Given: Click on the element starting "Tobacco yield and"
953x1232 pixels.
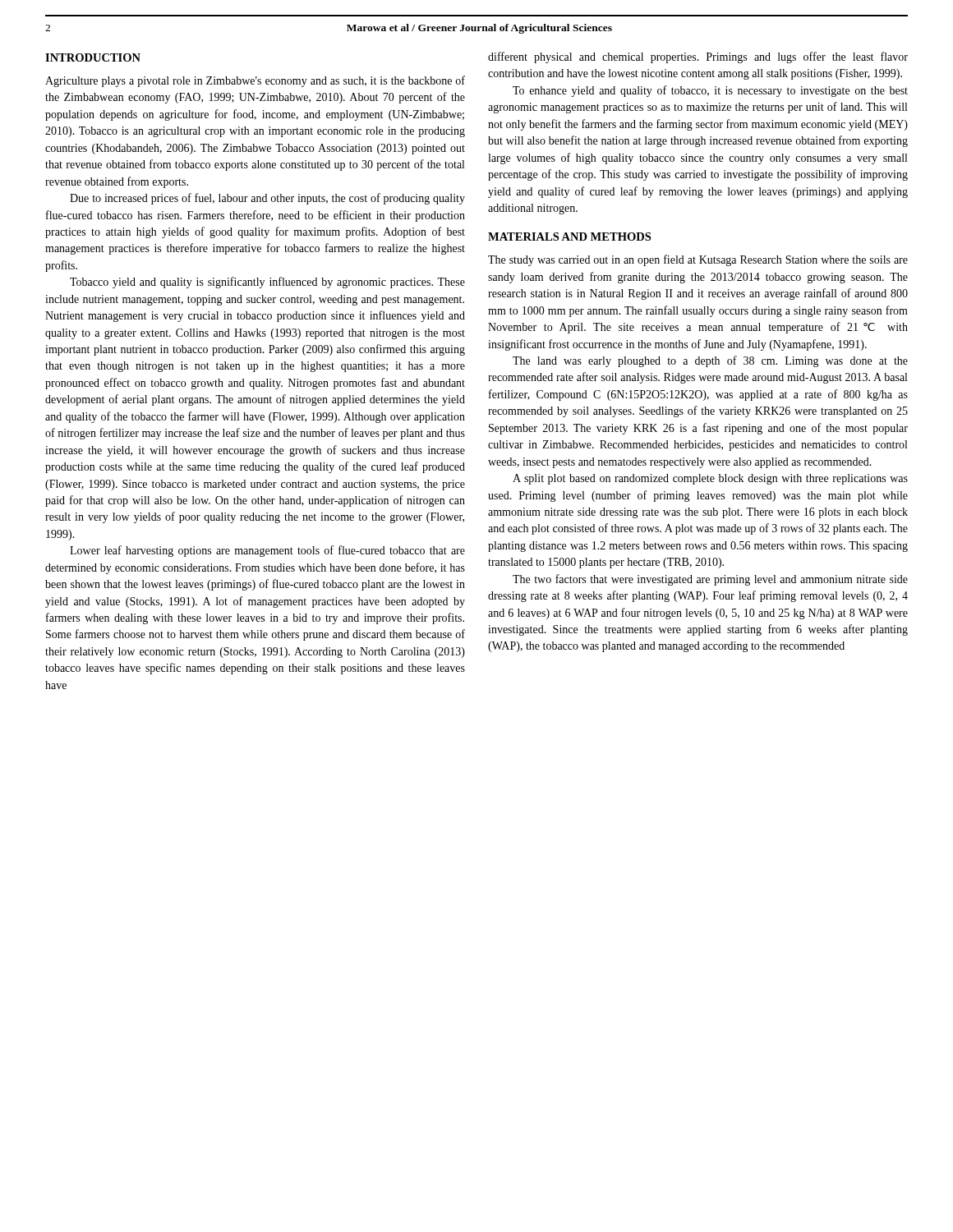Looking at the screenshot, I should (255, 409).
